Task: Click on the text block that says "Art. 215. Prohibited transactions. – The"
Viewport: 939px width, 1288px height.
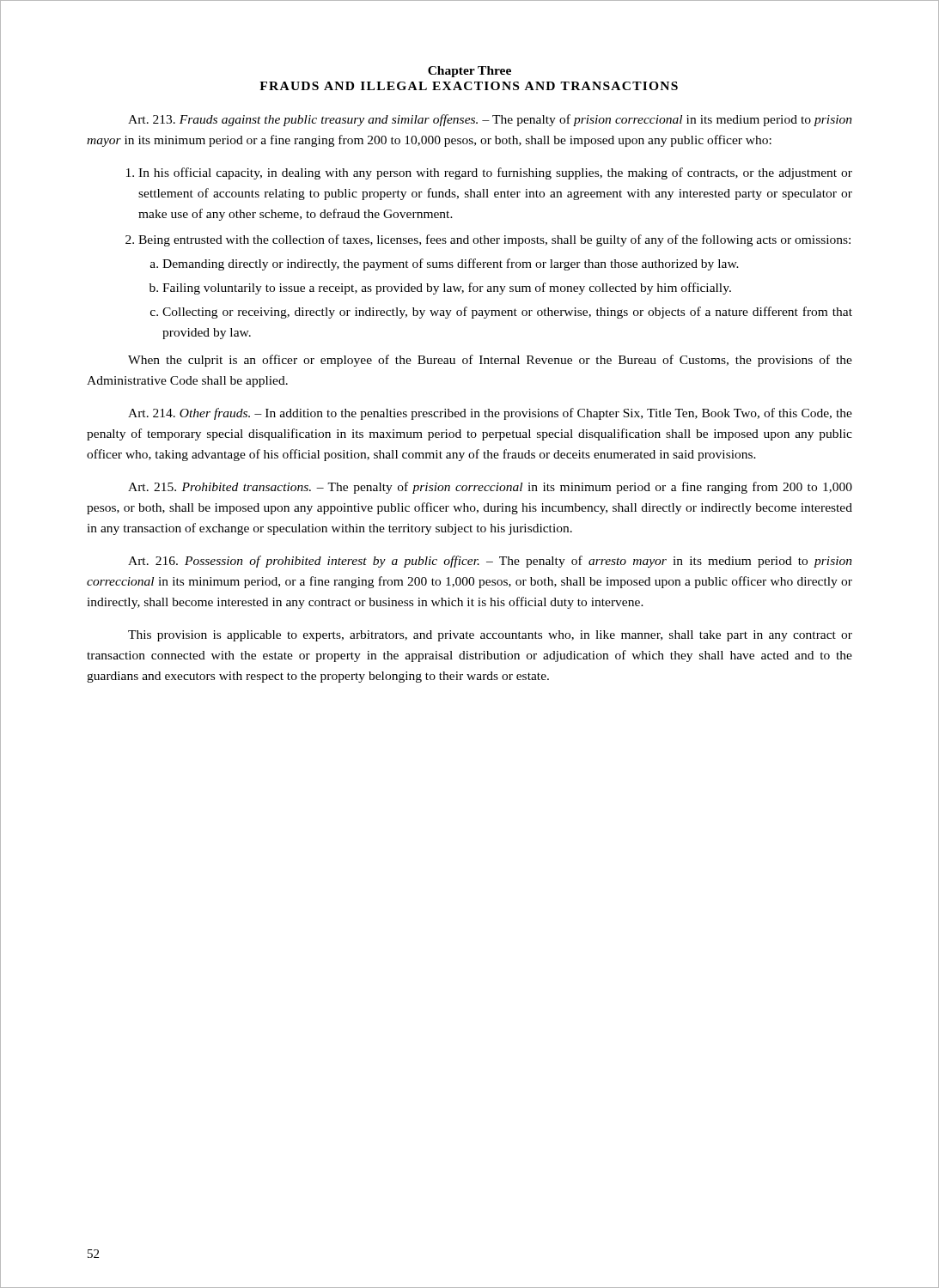Action: pos(470,508)
